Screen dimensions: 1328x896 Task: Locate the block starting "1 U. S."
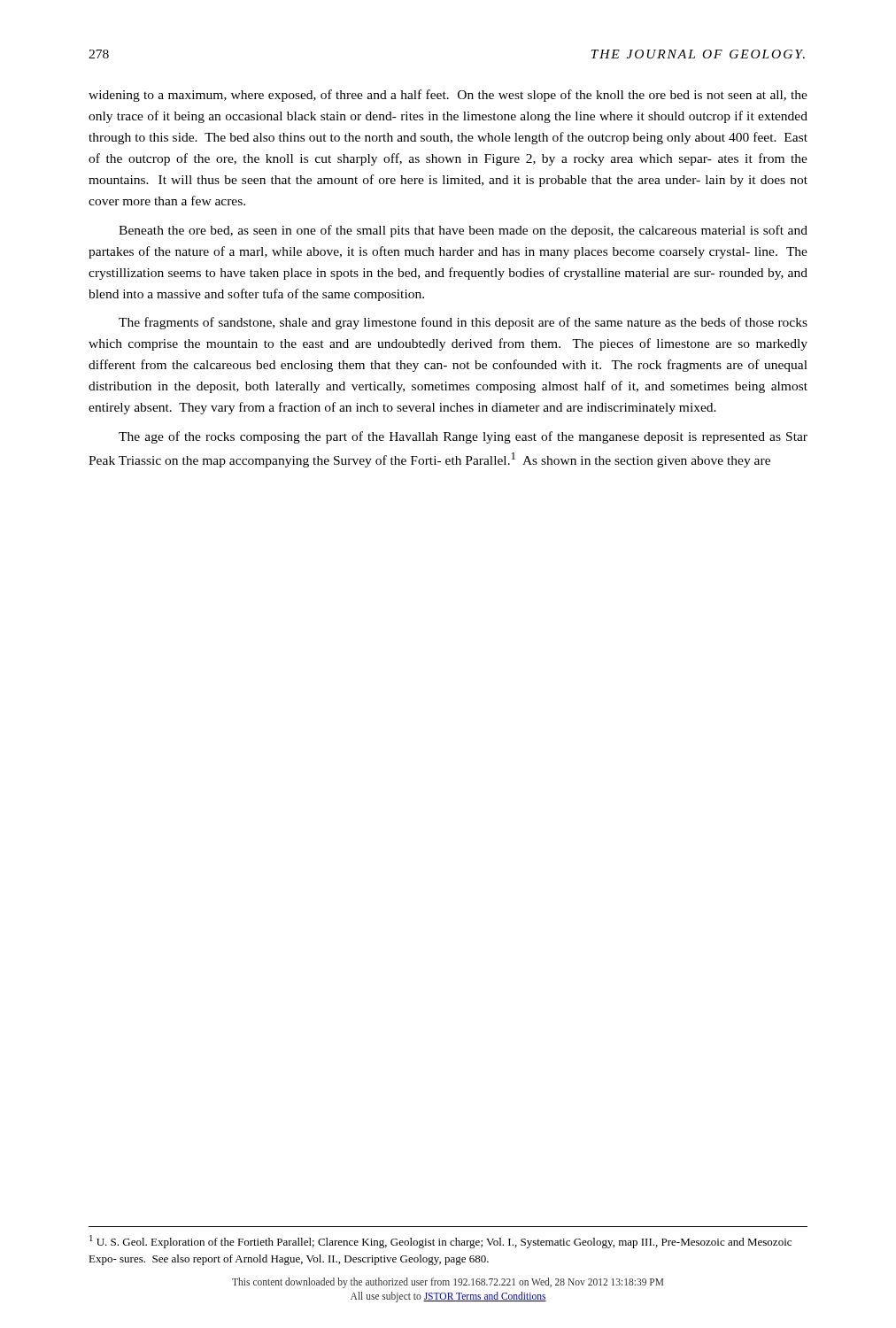(x=440, y=1249)
